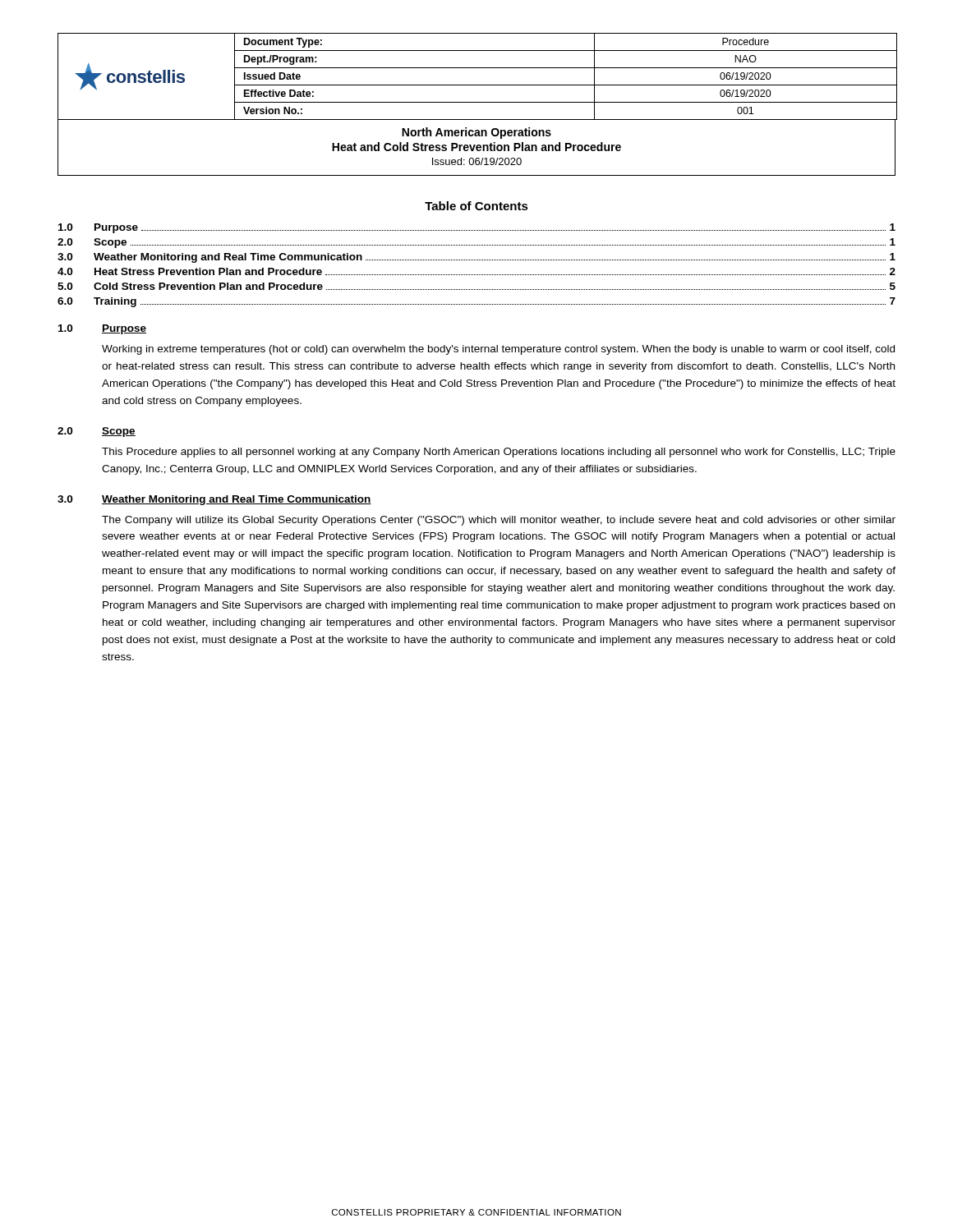Locate a table
The height and width of the screenshot is (1232, 953).
tap(477, 76)
